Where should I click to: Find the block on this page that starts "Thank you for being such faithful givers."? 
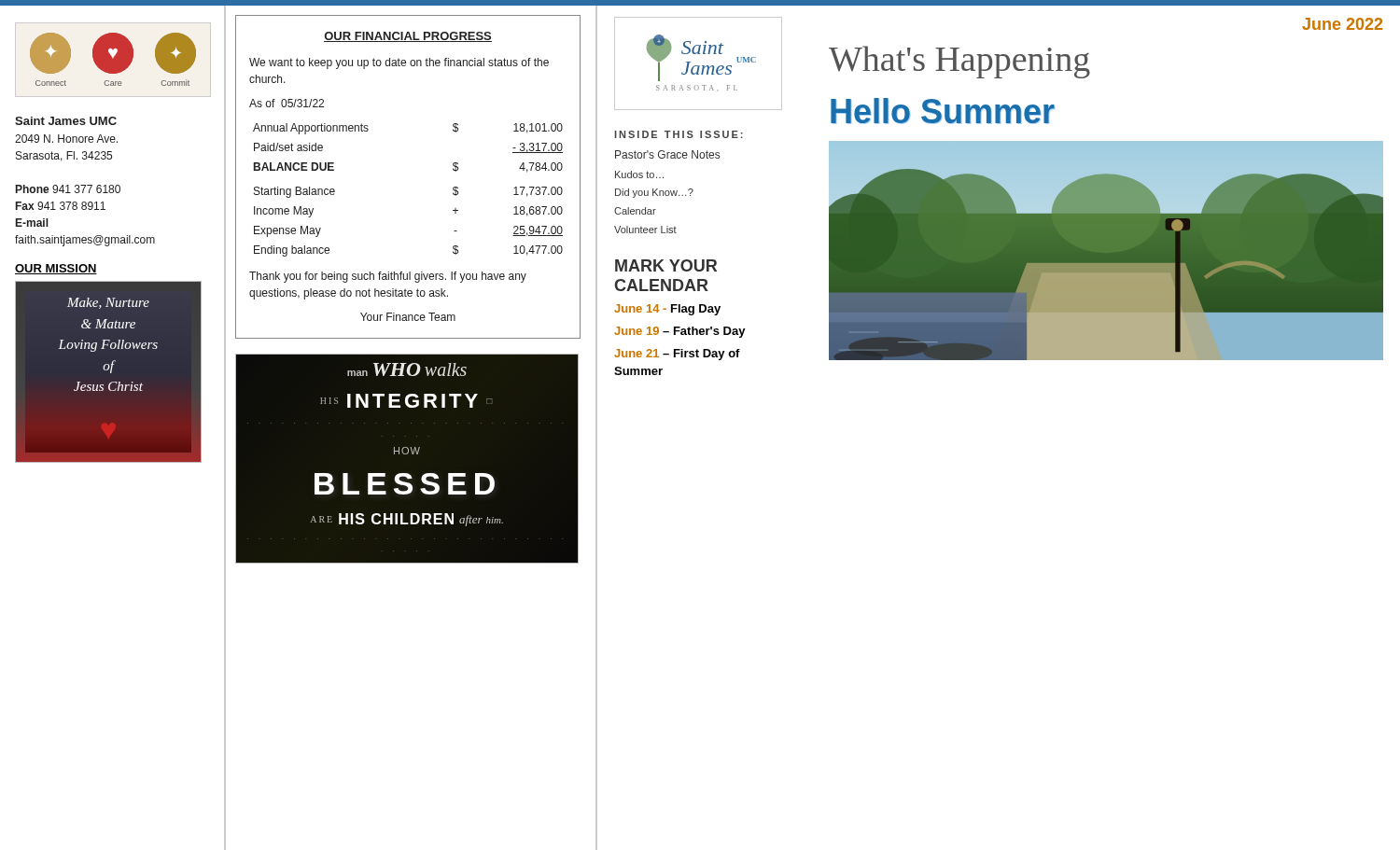pyautogui.click(x=388, y=285)
